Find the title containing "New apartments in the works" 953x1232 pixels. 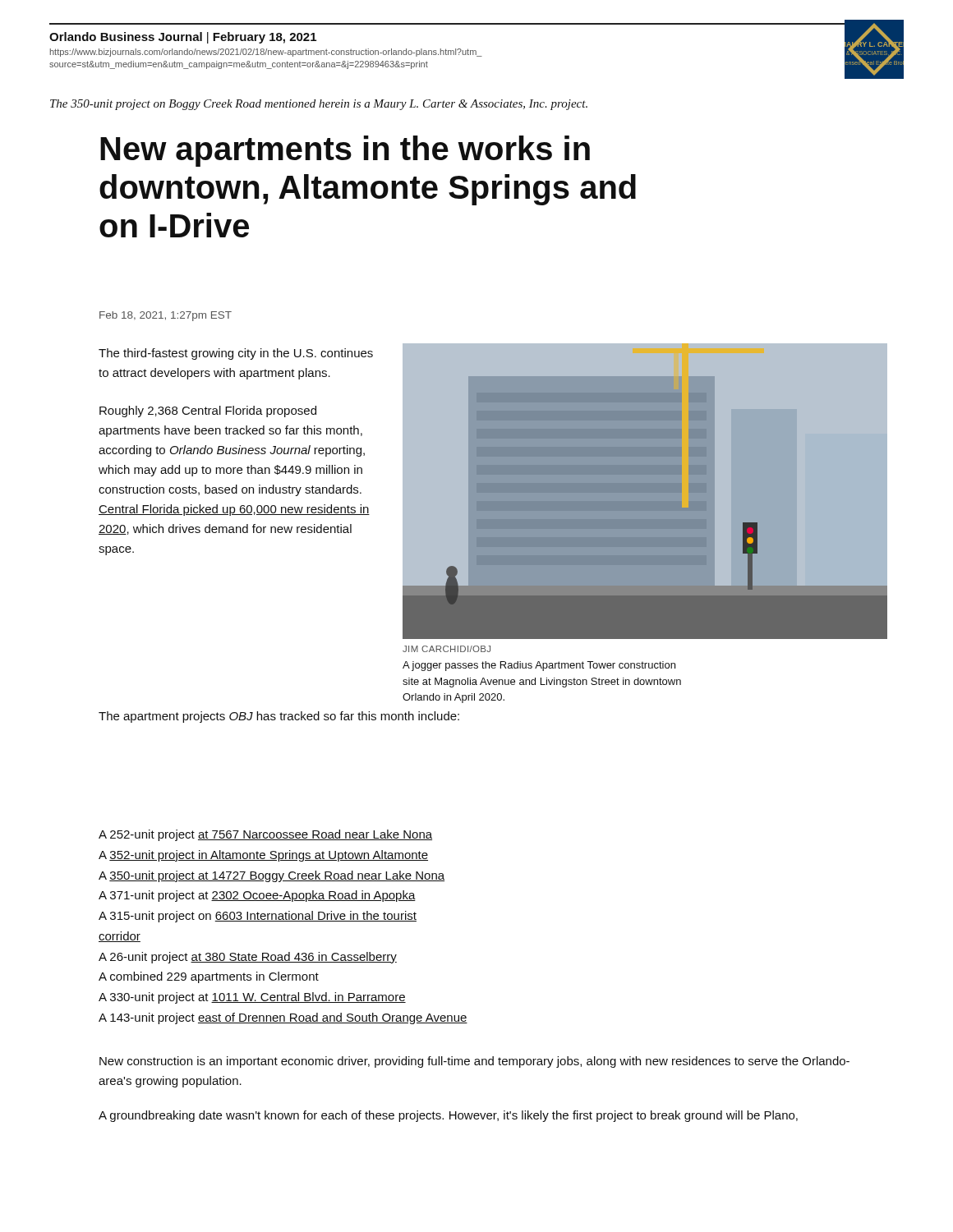pos(368,187)
